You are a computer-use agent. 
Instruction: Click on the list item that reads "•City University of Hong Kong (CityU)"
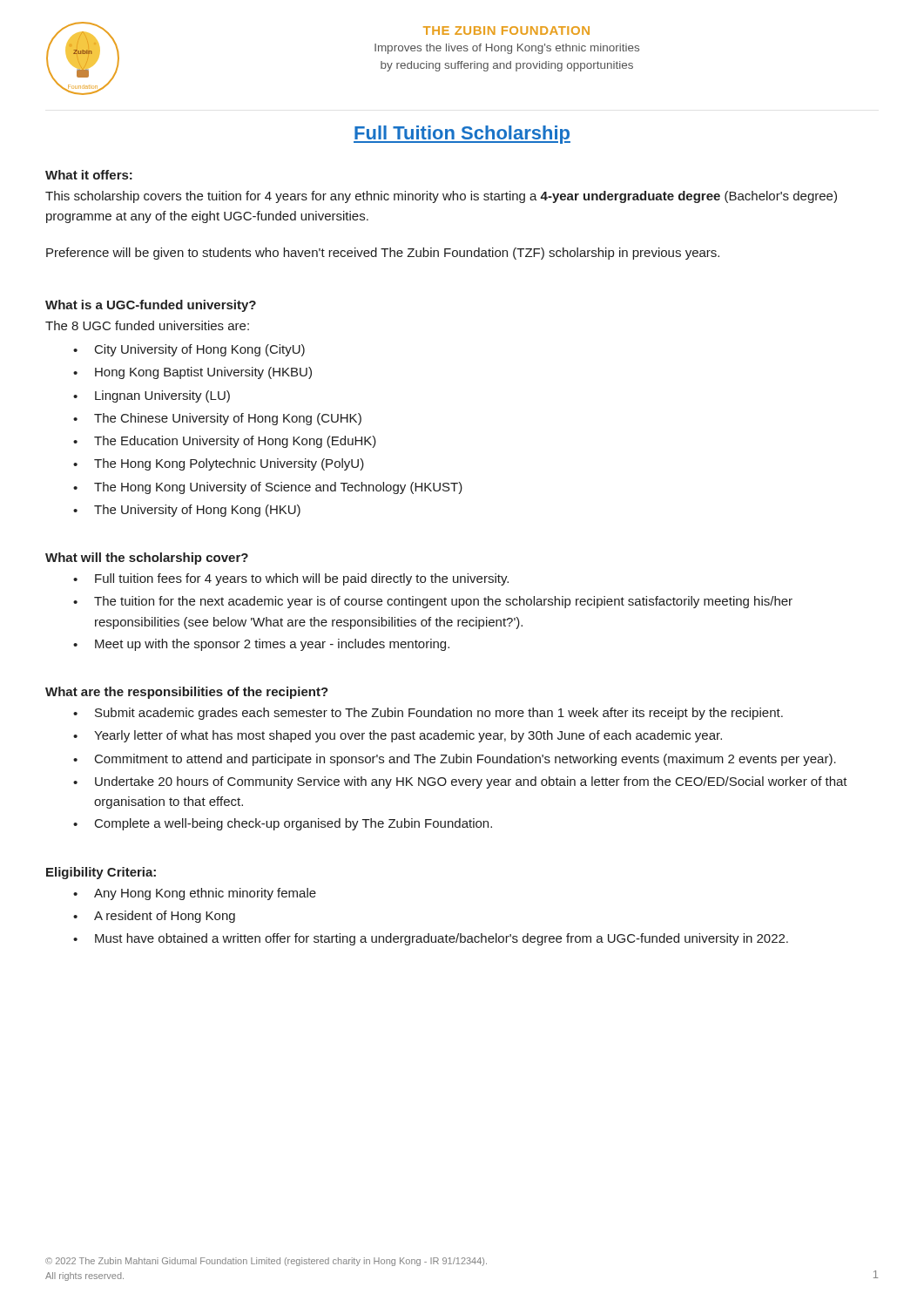pyautogui.click(x=189, y=350)
